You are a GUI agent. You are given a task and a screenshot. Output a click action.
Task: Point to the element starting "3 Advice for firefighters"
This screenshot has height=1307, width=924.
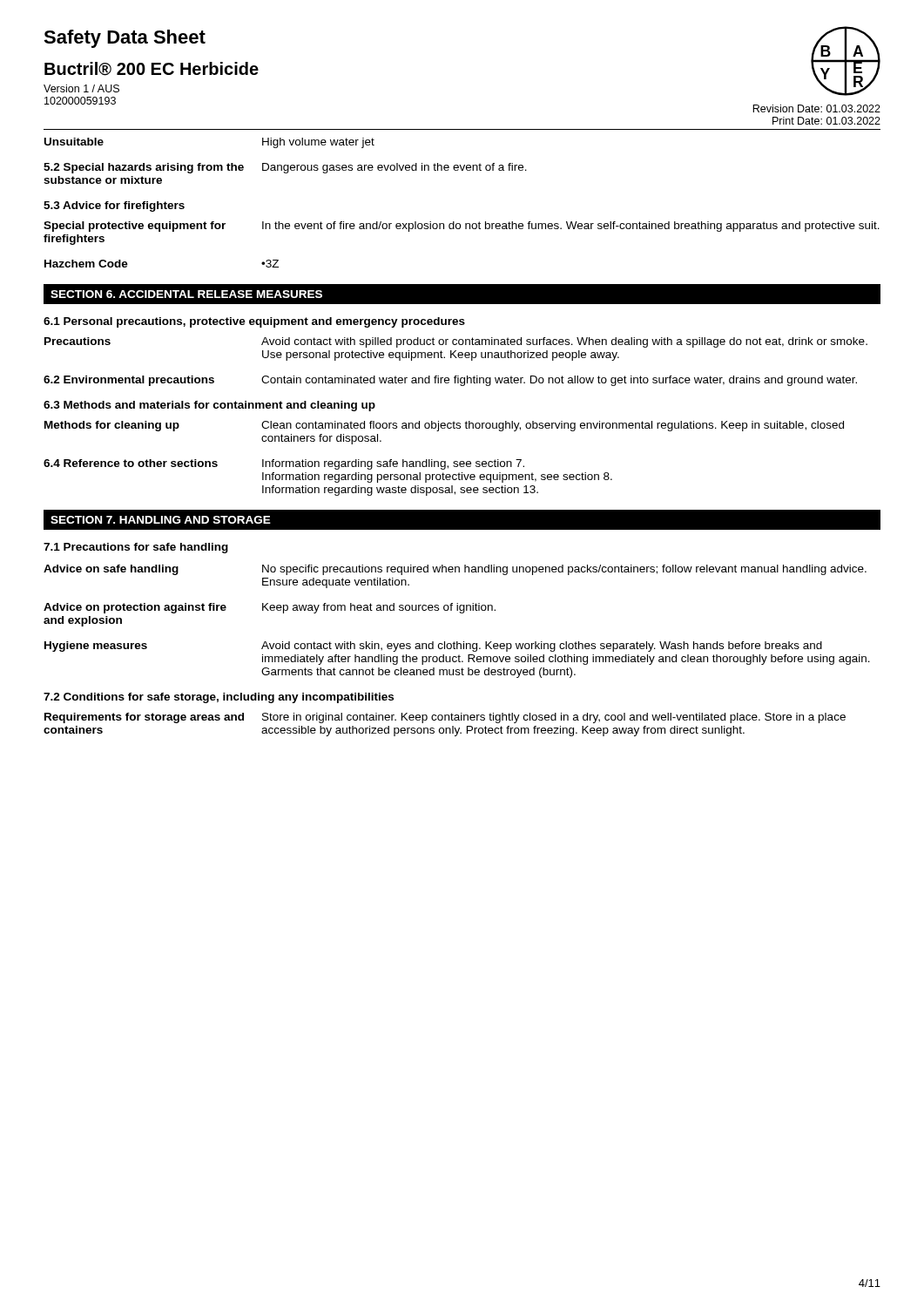tap(114, 205)
